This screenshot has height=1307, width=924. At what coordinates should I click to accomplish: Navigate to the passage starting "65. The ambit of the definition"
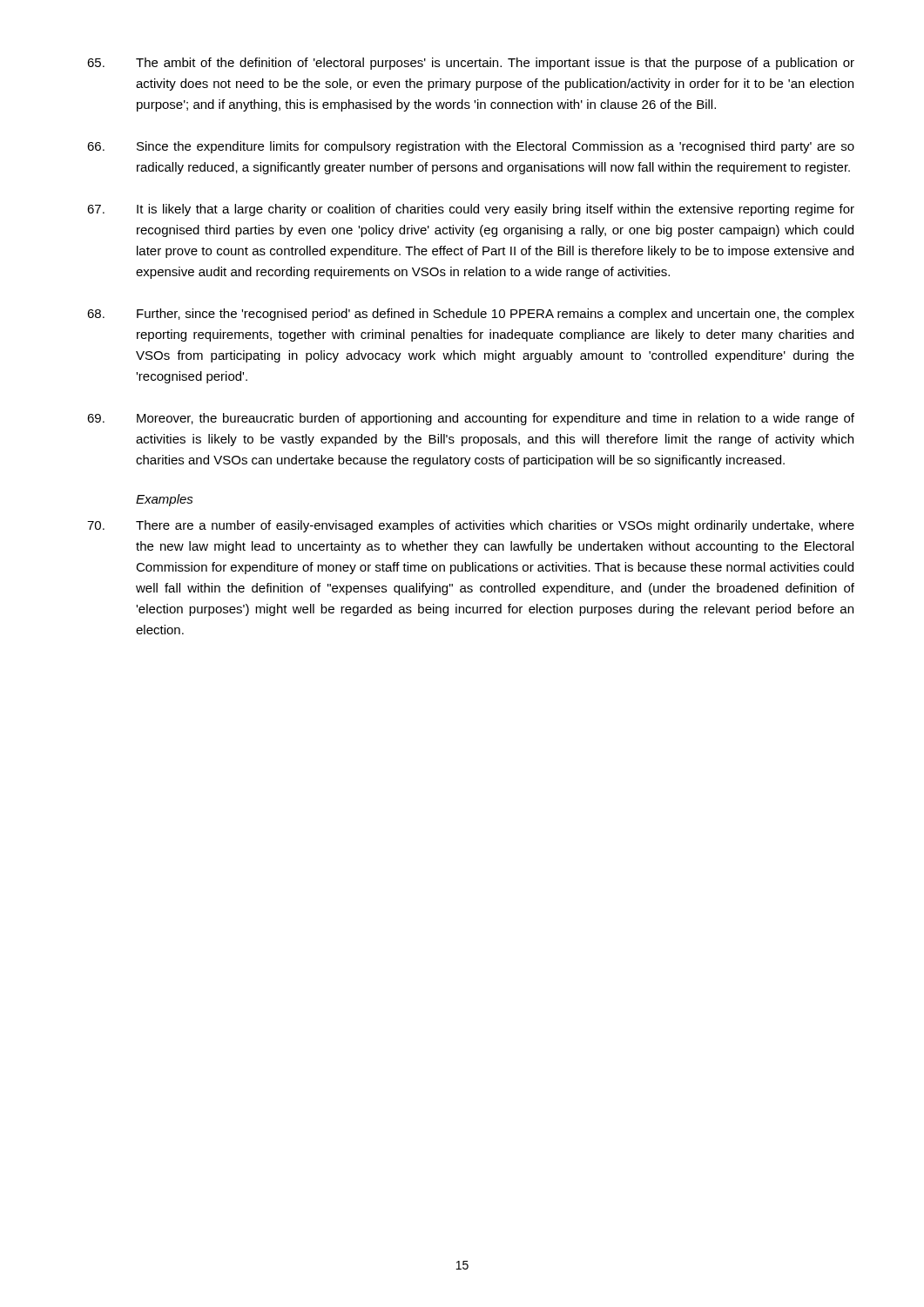pyautogui.click(x=471, y=84)
